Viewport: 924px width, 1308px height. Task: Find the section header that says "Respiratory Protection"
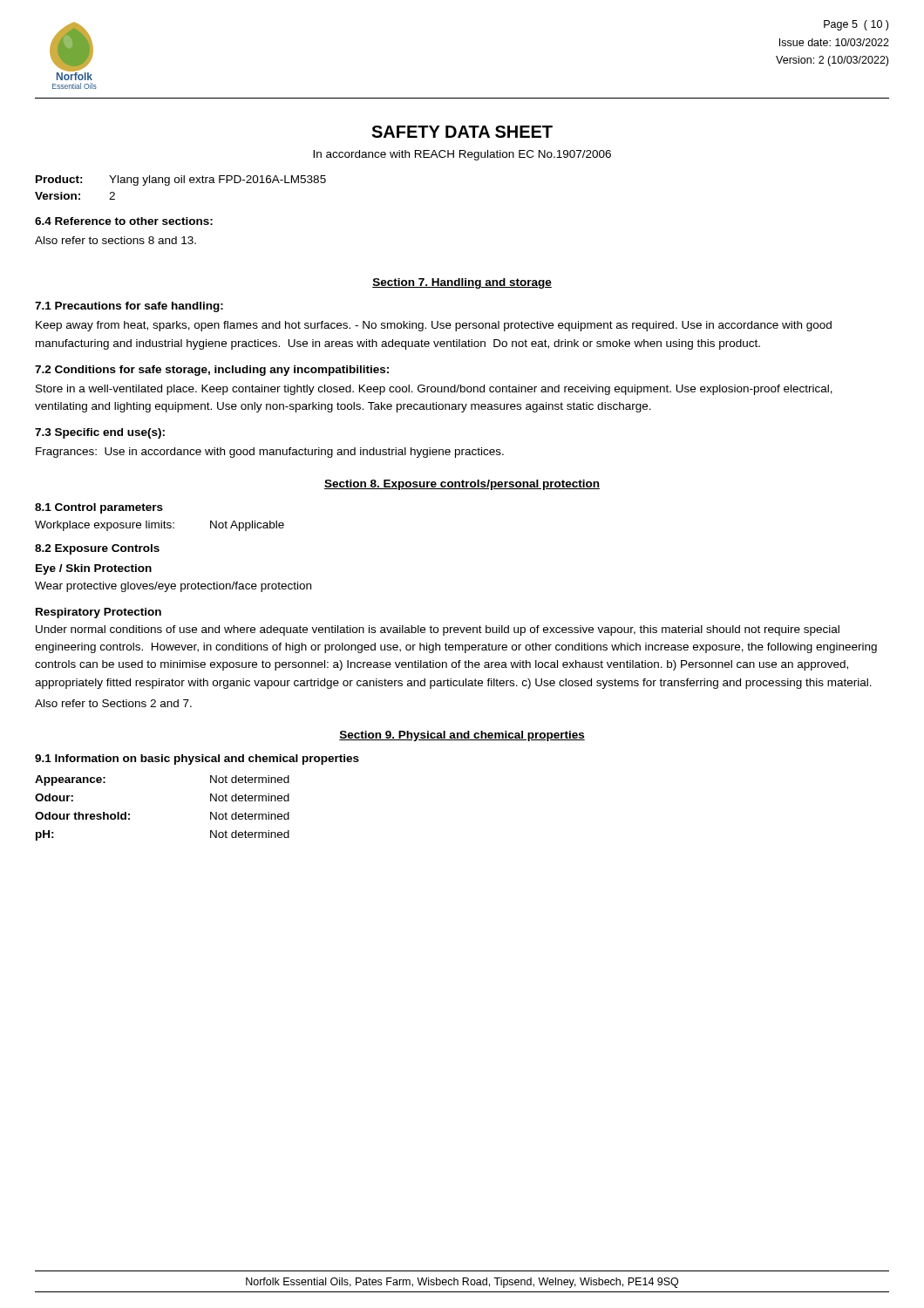98,611
